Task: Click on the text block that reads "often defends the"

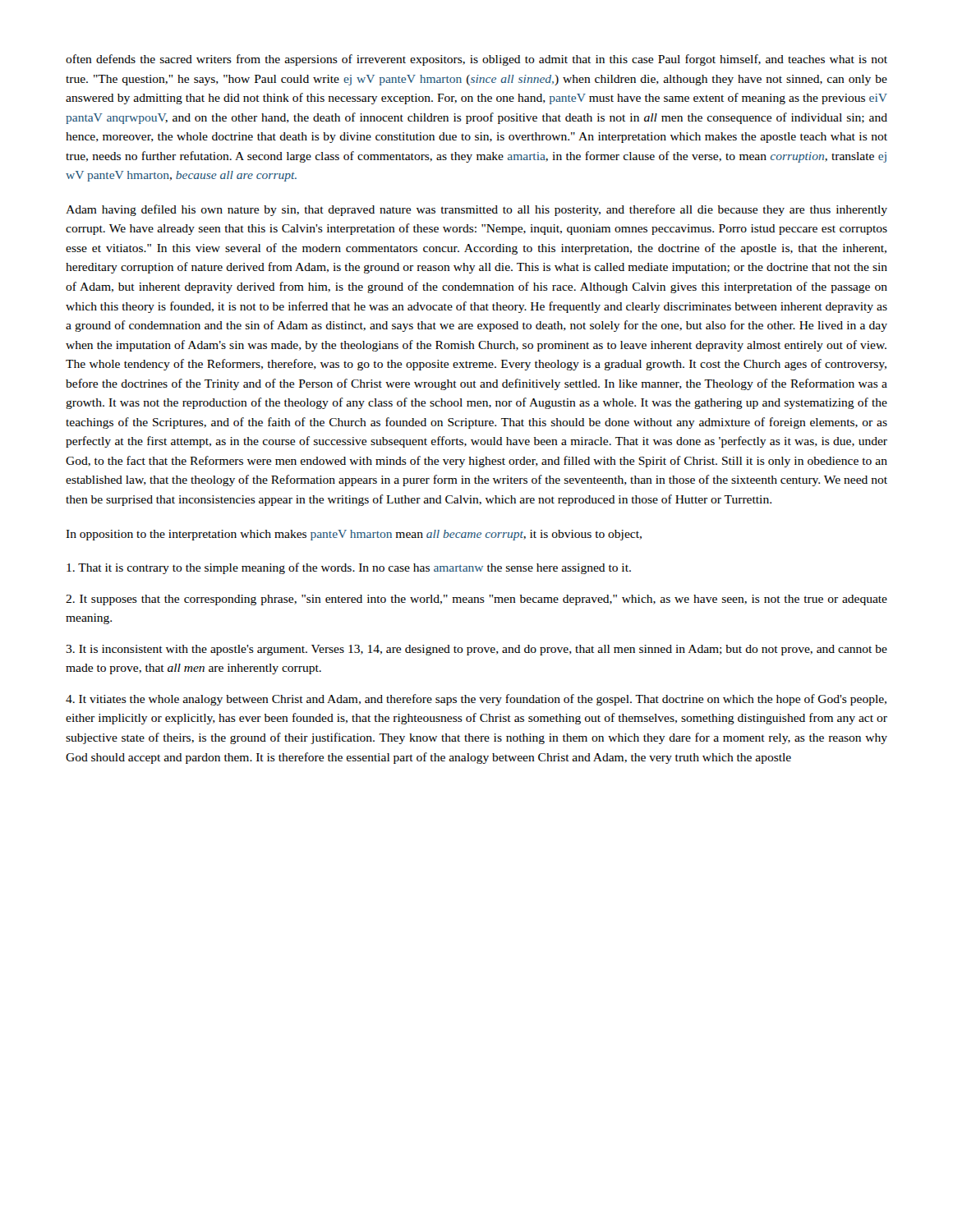Action: point(476,117)
